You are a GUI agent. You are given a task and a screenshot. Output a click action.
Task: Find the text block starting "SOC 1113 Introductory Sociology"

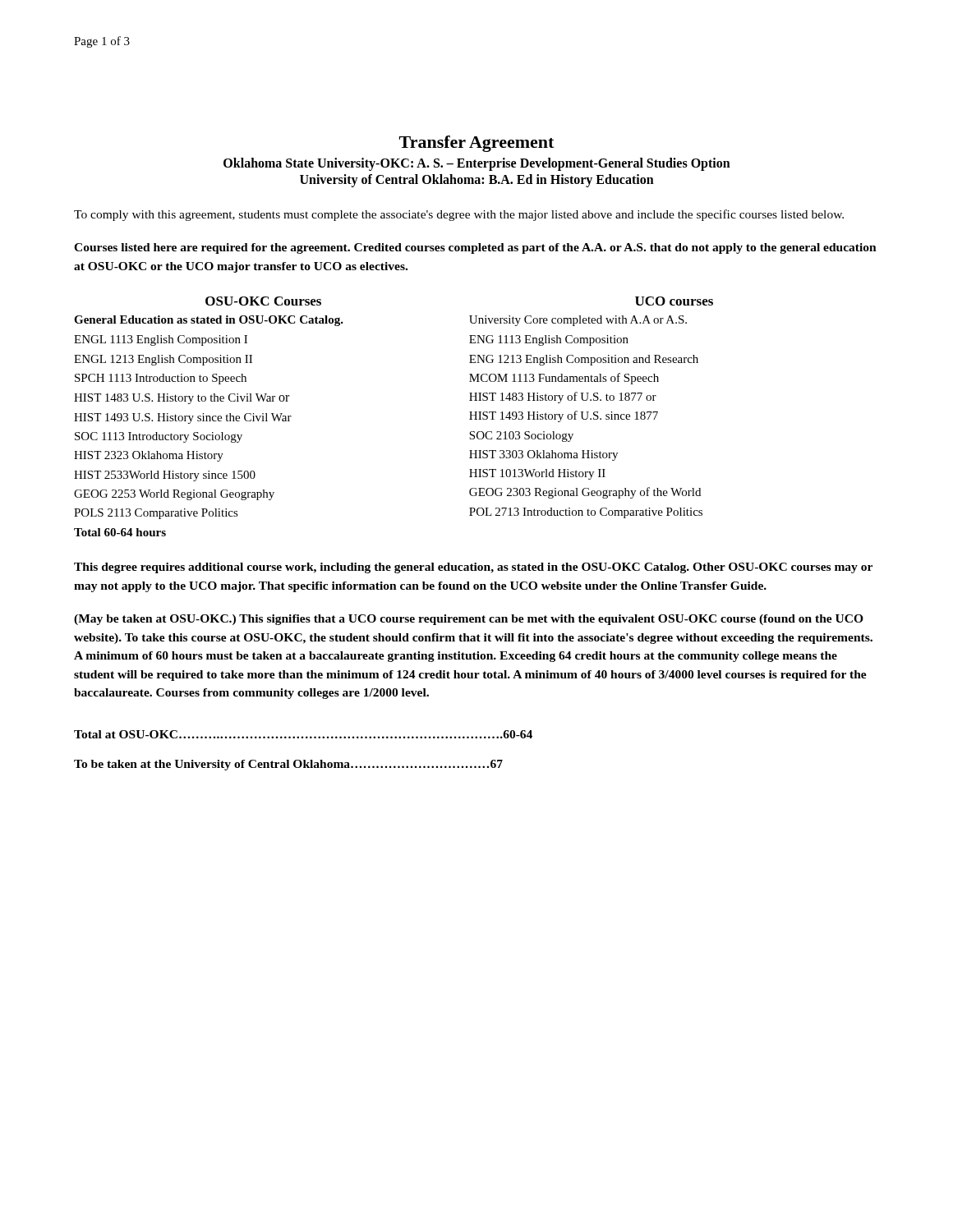[x=158, y=436]
